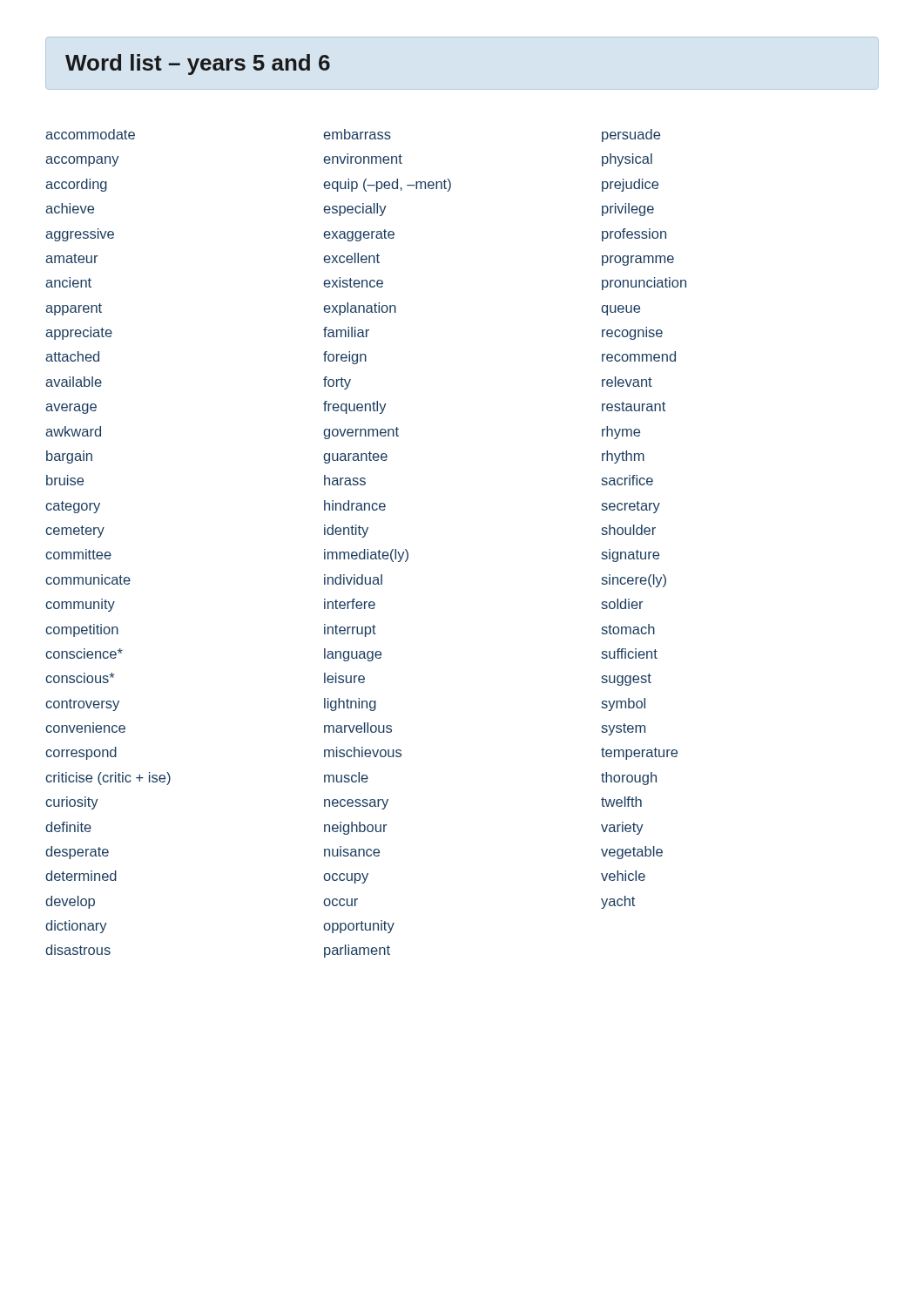Select the list item that reads "criticise (critic + ise)"
Image resolution: width=924 pixels, height=1307 pixels.
tap(108, 777)
